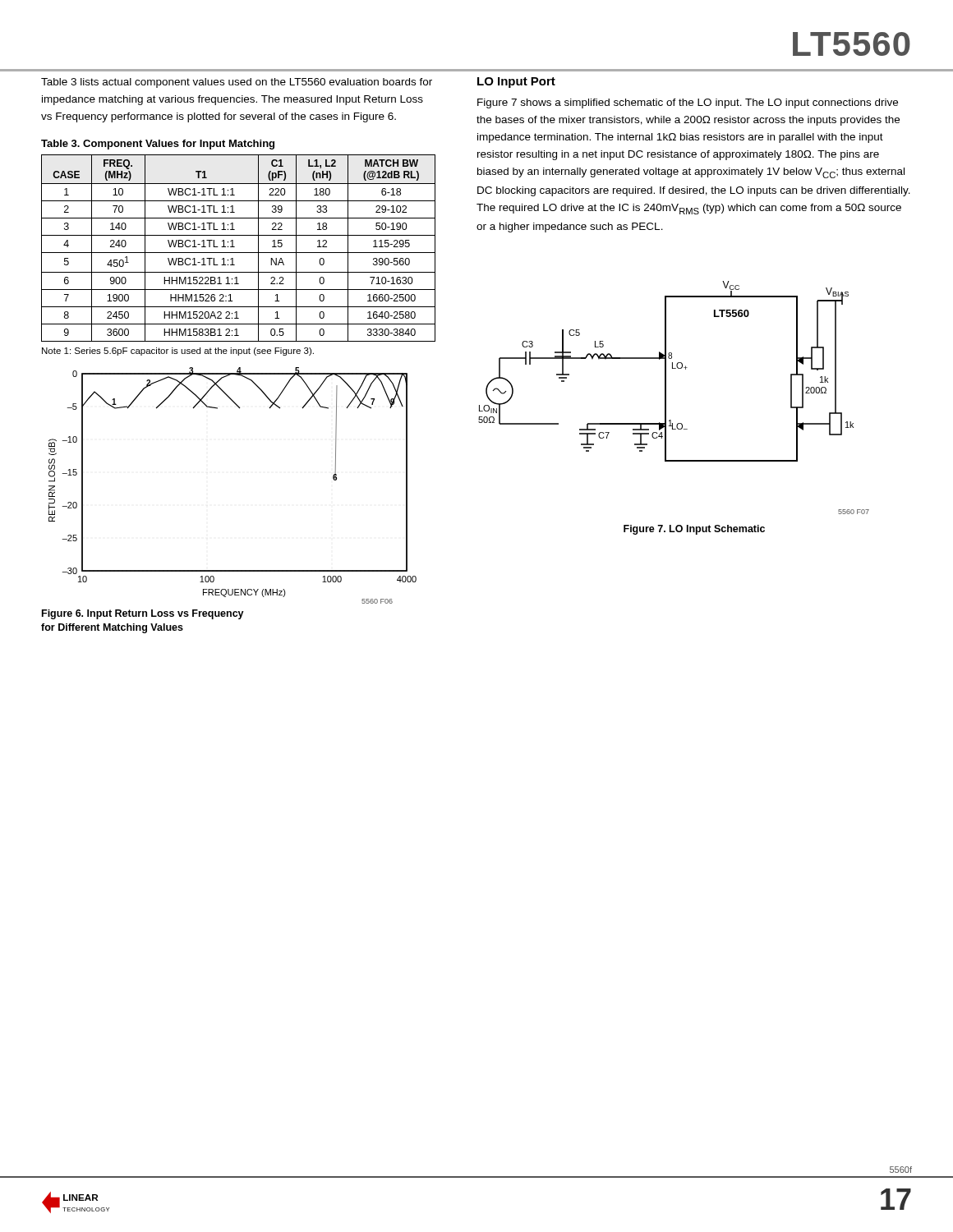Locate the text starting "Figure 7 shows"

click(x=694, y=165)
